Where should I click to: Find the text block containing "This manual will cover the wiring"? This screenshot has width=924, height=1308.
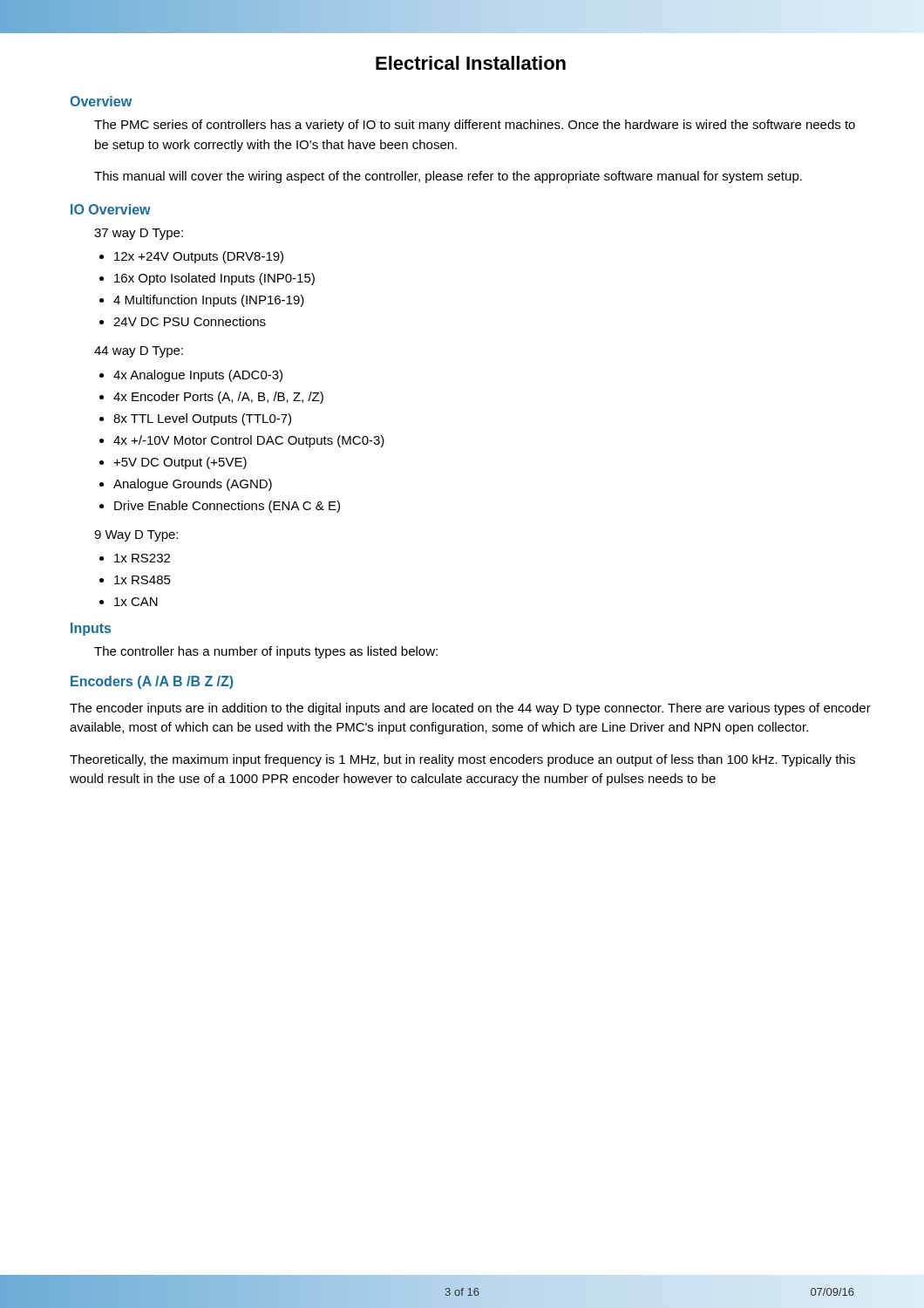click(448, 176)
